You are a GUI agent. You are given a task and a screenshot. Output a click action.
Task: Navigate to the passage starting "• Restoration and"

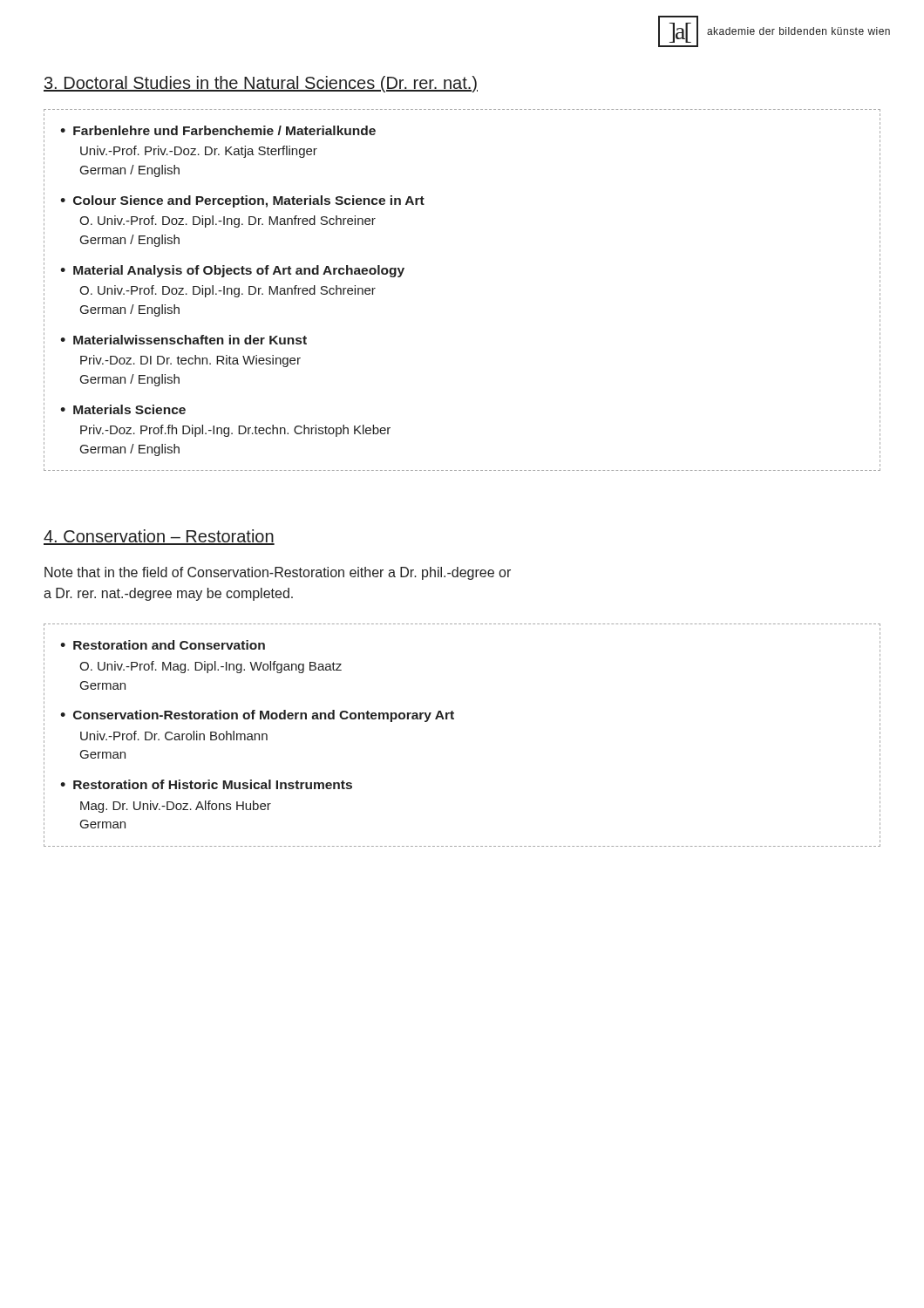pyautogui.click(x=163, y=645)
